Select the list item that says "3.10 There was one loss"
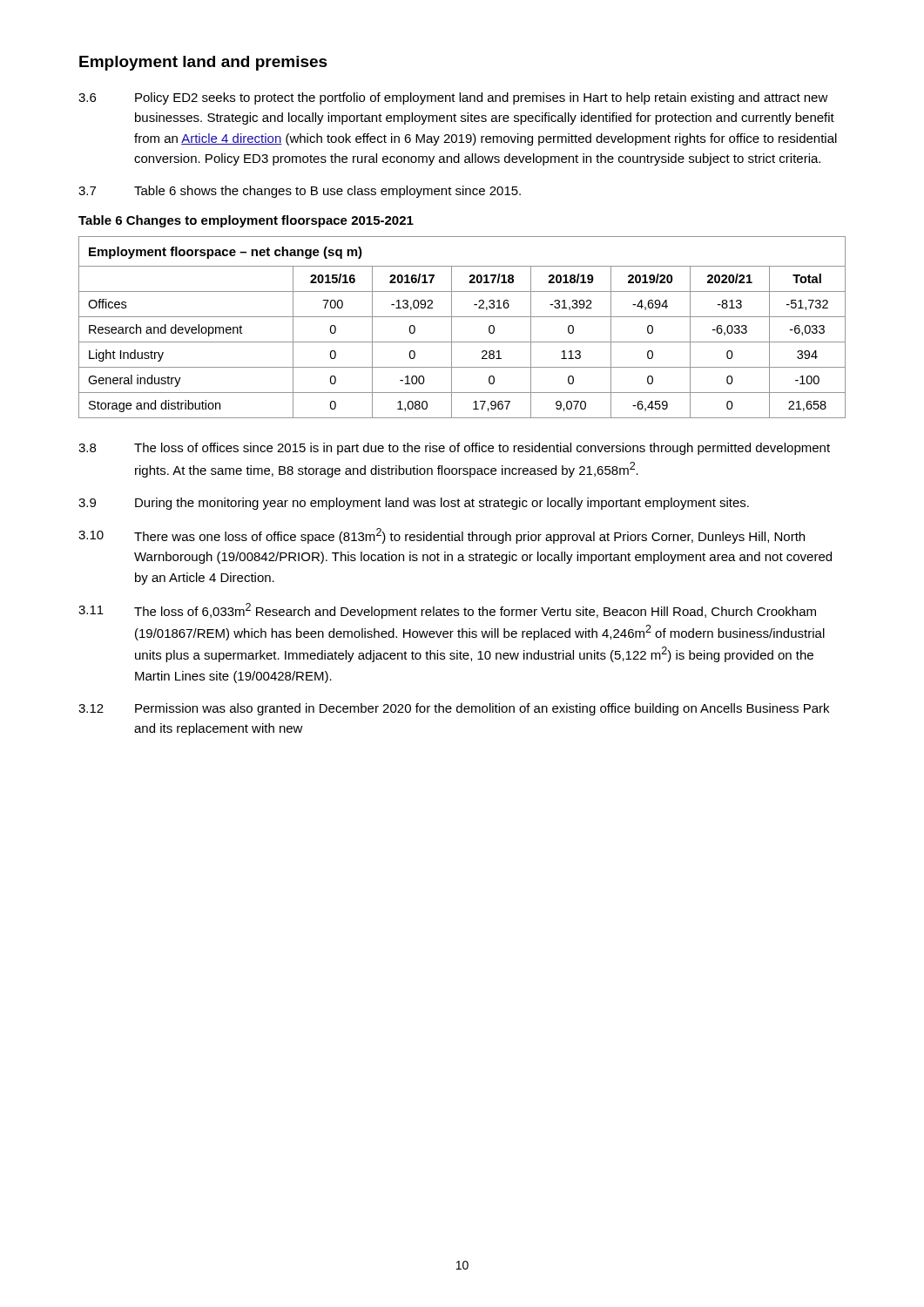 (462, 556)
